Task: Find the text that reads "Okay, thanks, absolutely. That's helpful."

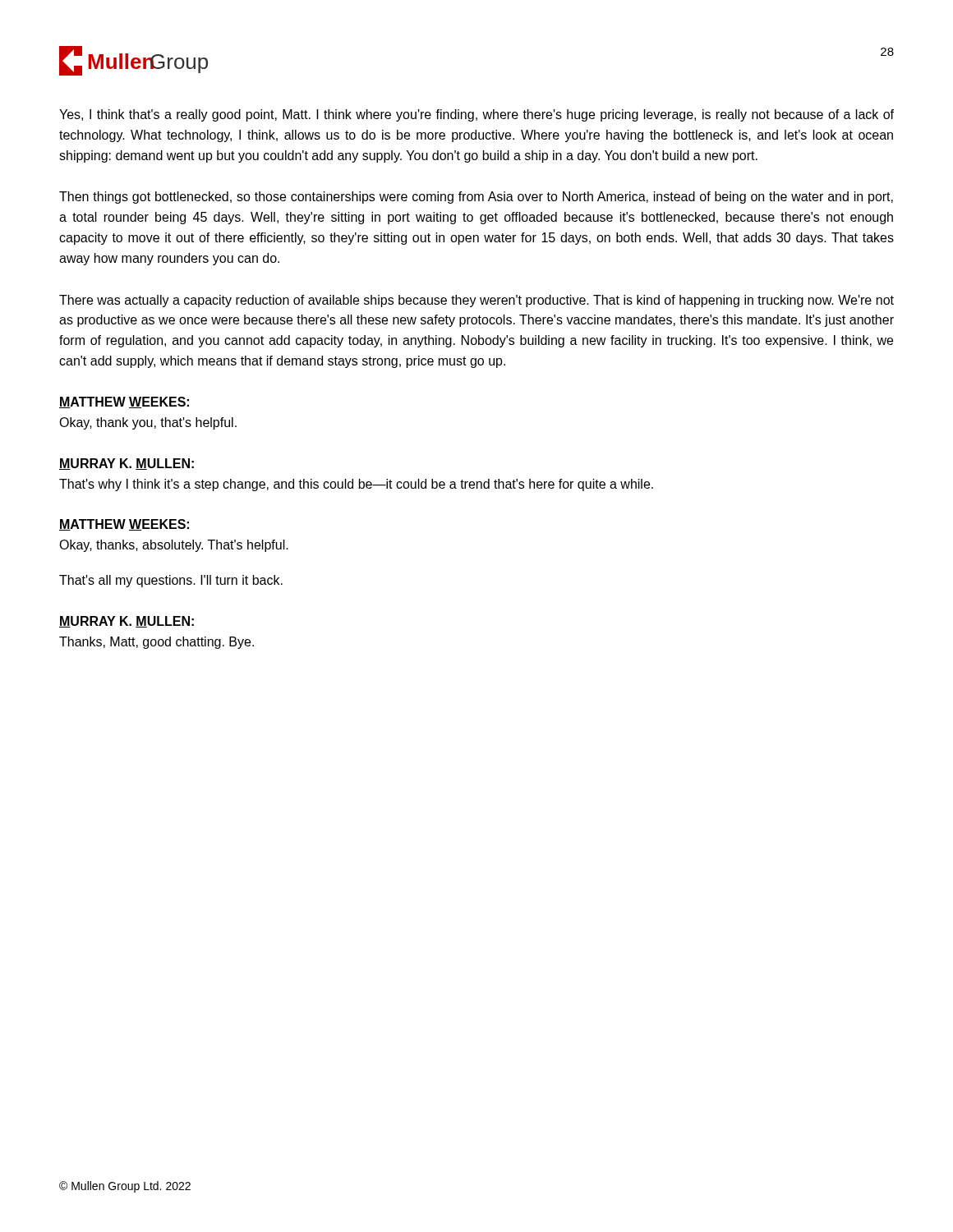Action: pos(174,545)
